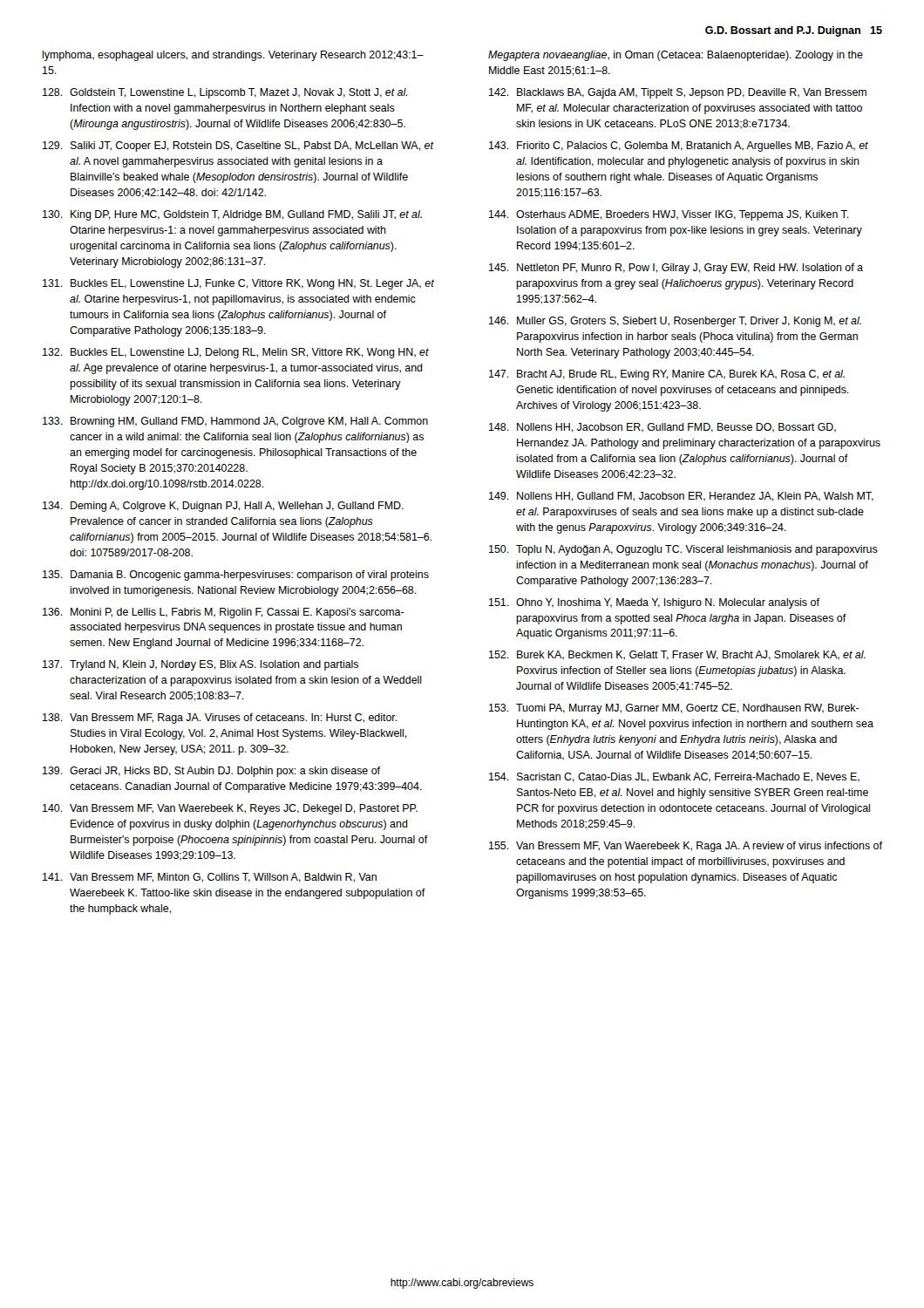
Task: Find the list item that says "151. Ohno Y, Inoshima"
Action: (x=685, y=619)
